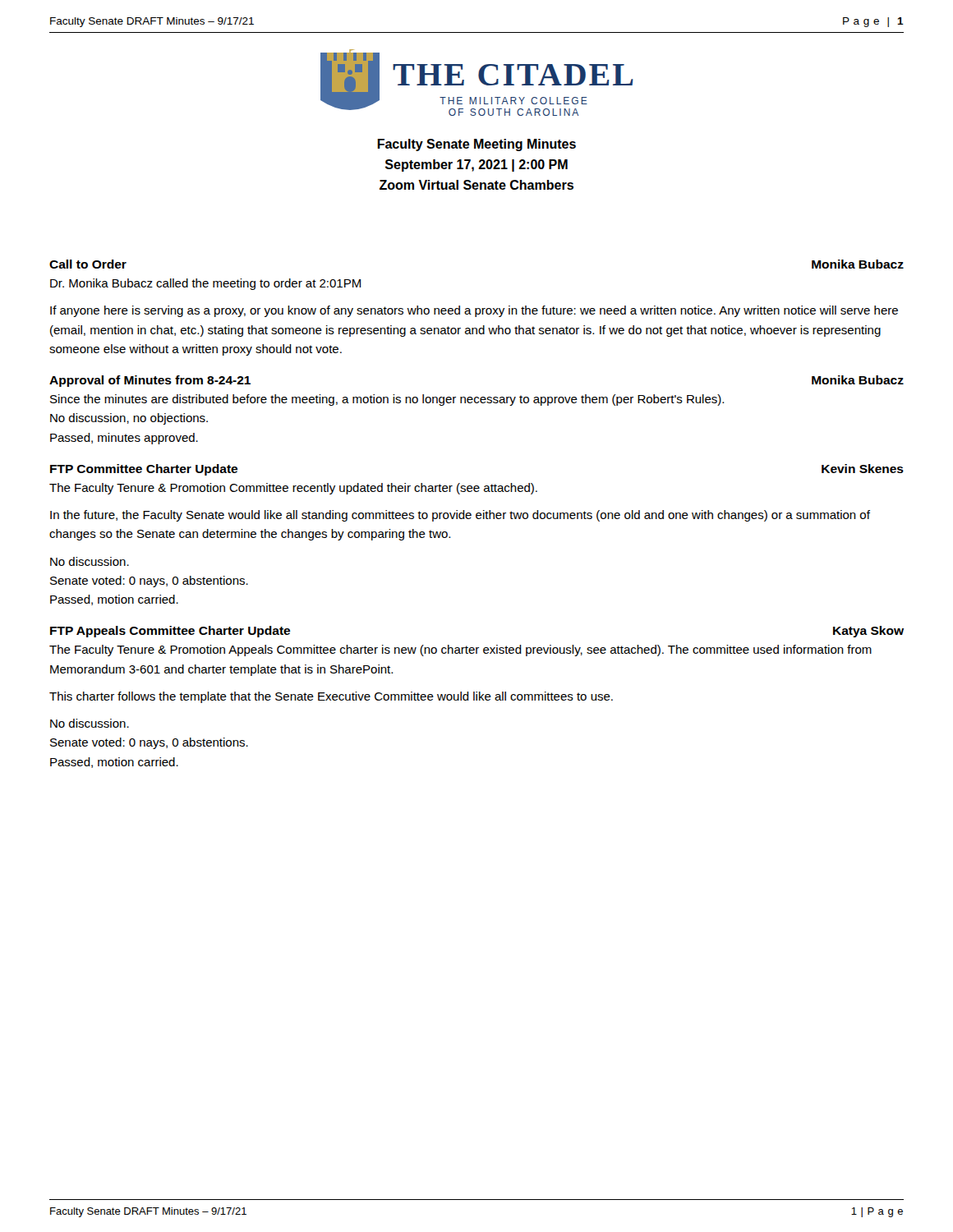Click the title that begins "Faculty Senate Meeting Minutes"
953x1232 pixels.
click(476, 165)
